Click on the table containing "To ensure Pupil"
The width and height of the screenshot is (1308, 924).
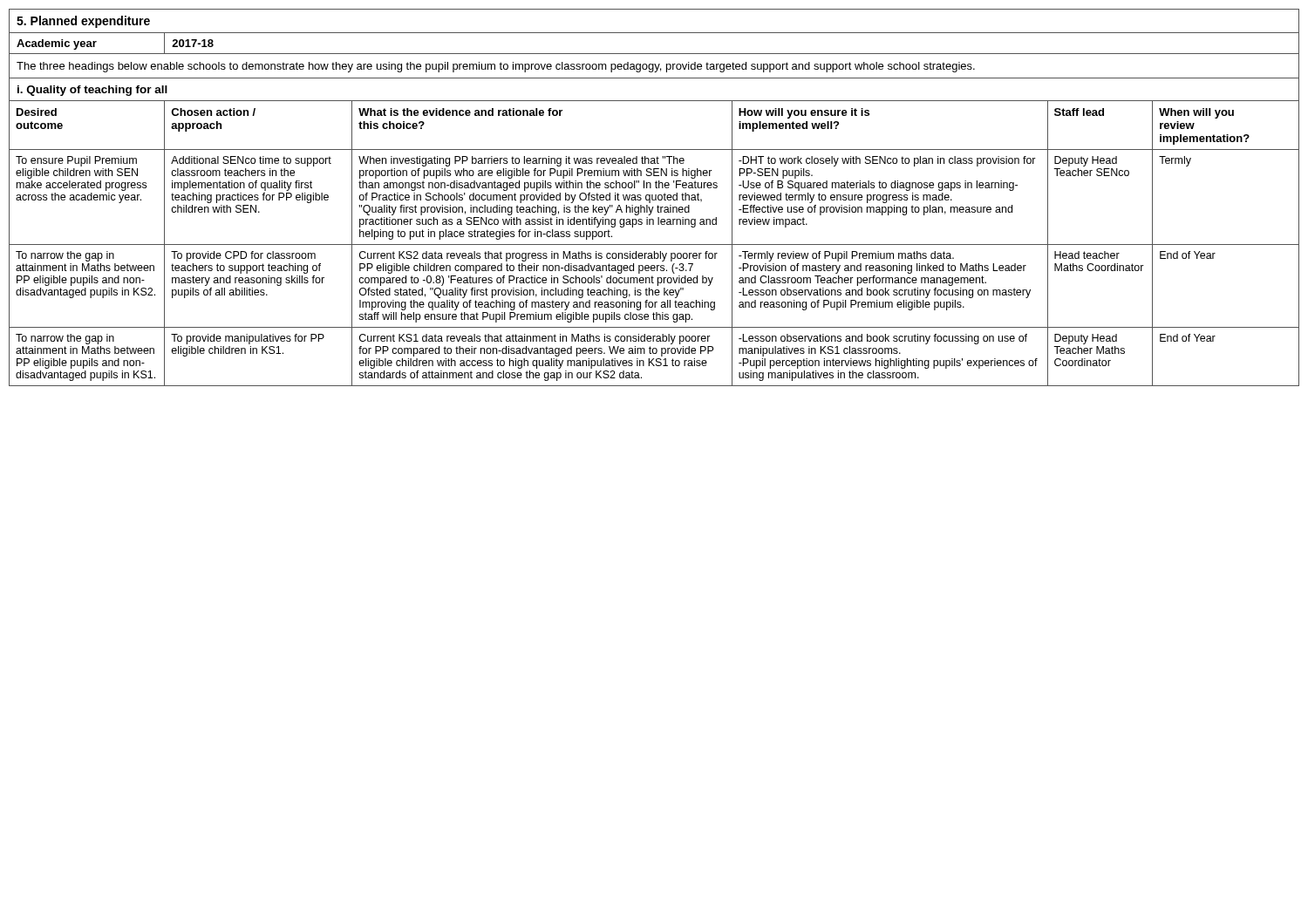(654, 197)
